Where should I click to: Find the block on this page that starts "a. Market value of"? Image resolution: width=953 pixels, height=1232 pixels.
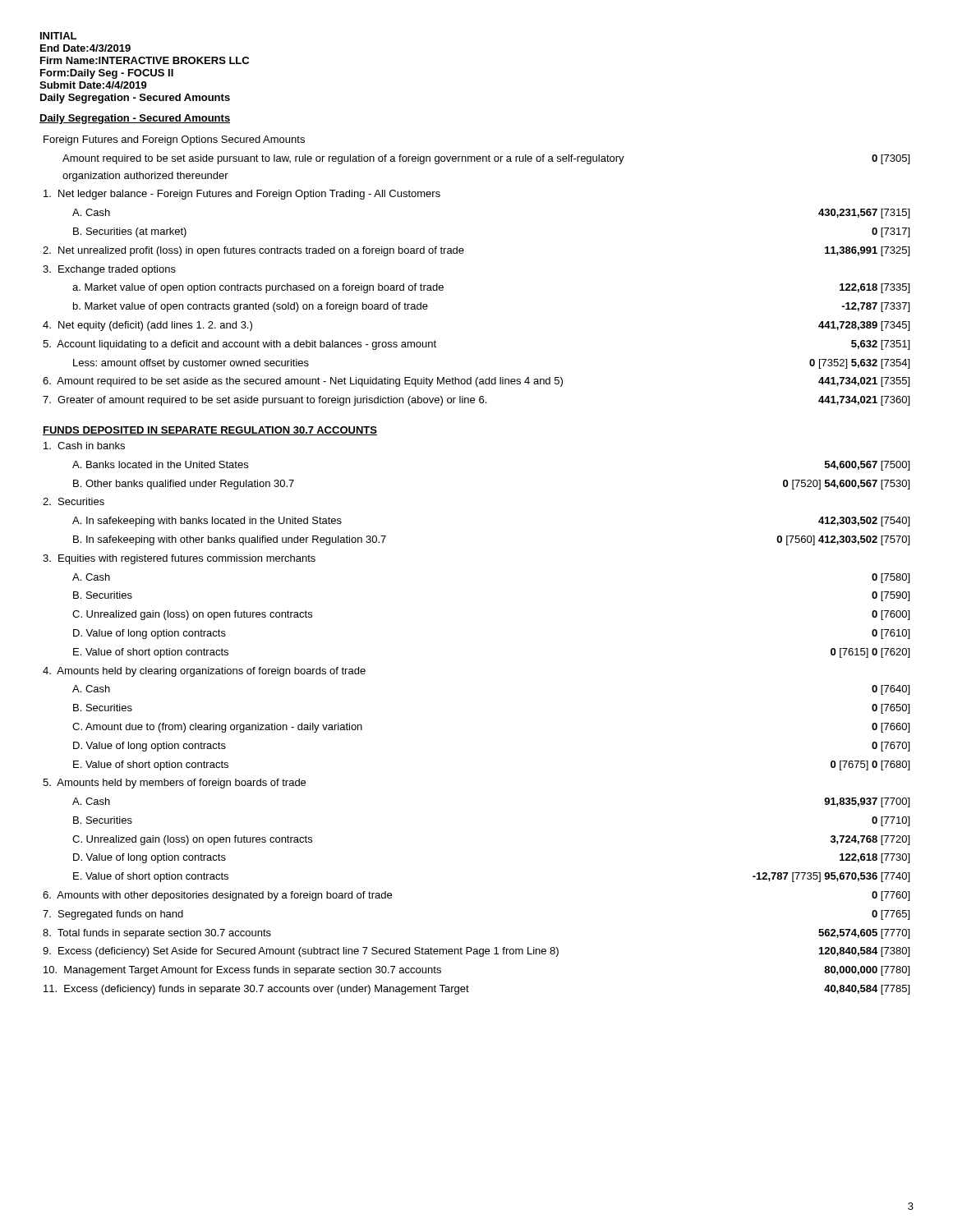coord(258,287)
